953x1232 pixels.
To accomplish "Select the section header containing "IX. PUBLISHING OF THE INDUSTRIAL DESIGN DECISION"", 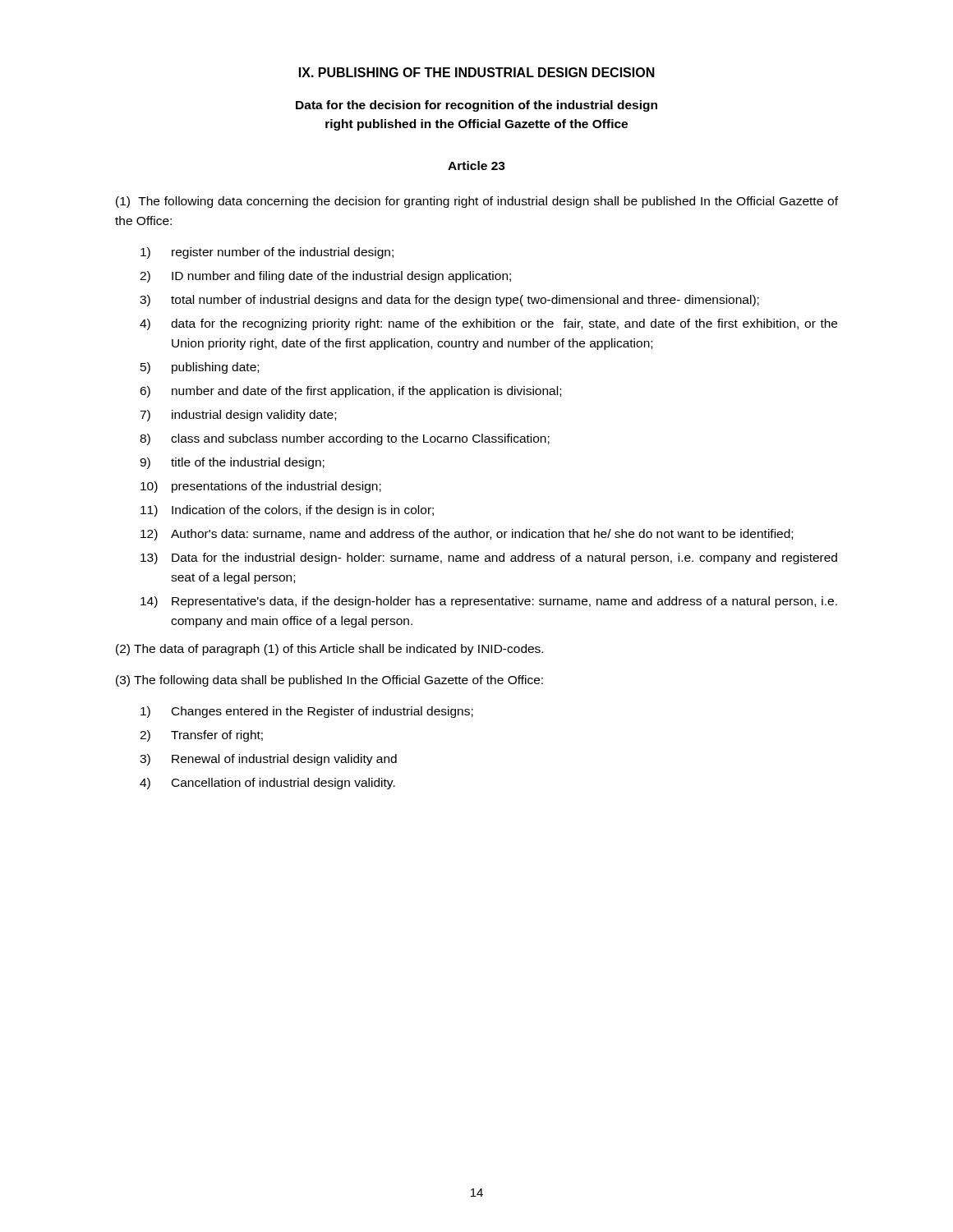I will point(476,73).
